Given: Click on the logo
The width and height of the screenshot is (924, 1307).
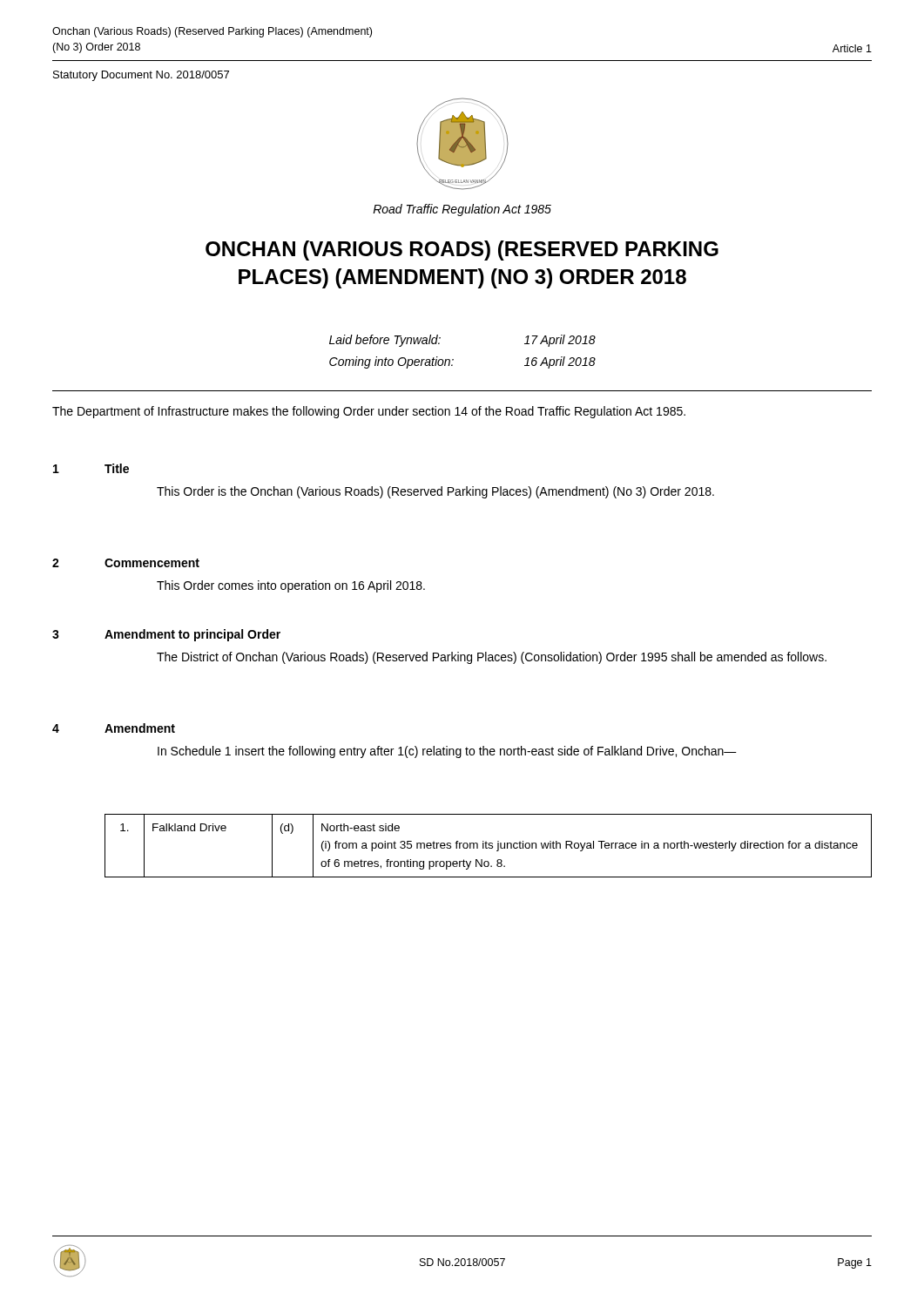Looking at the screenshot, I should (x=462, y=145).
